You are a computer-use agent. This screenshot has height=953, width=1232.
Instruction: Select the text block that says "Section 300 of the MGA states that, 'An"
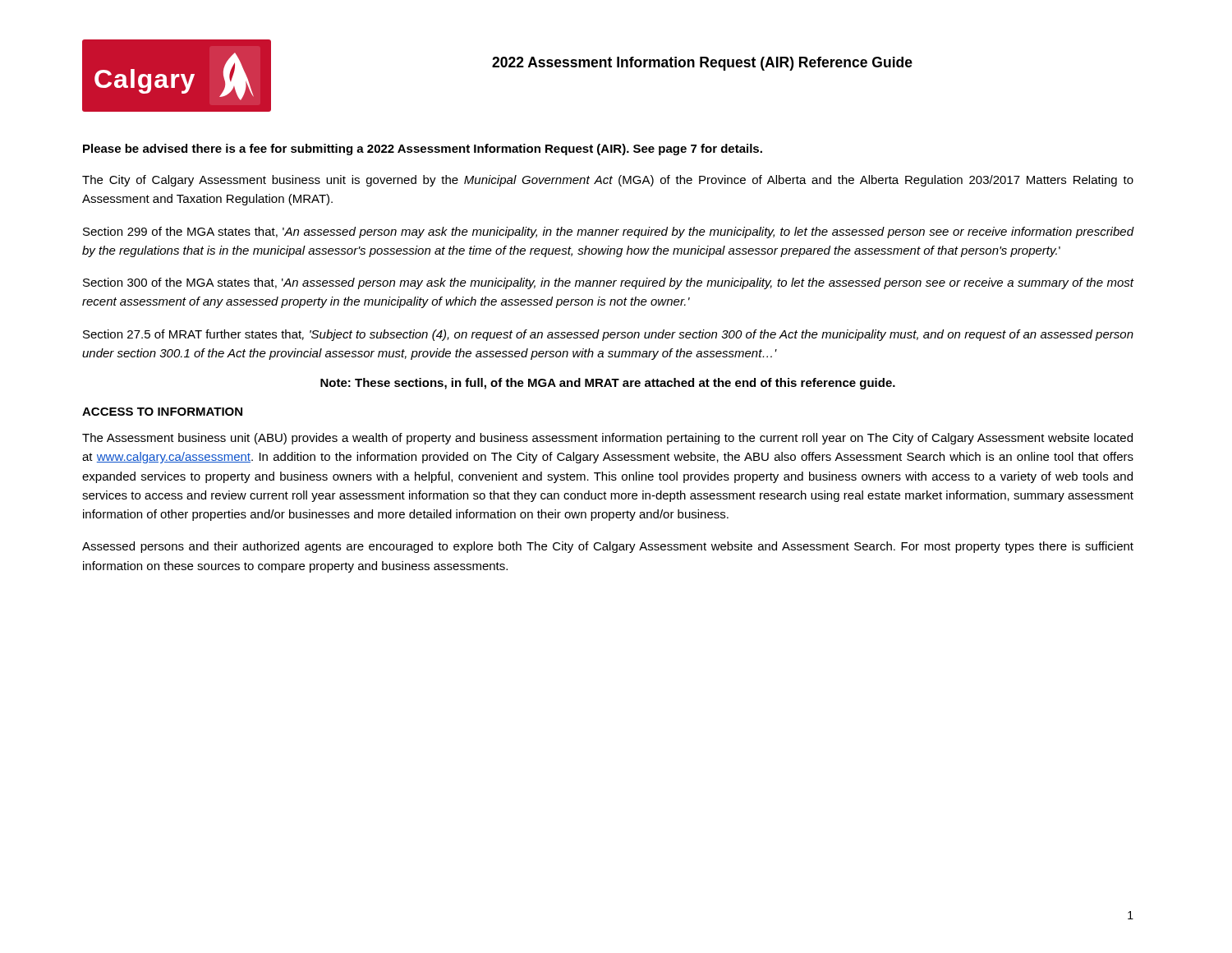click(608, 292)
